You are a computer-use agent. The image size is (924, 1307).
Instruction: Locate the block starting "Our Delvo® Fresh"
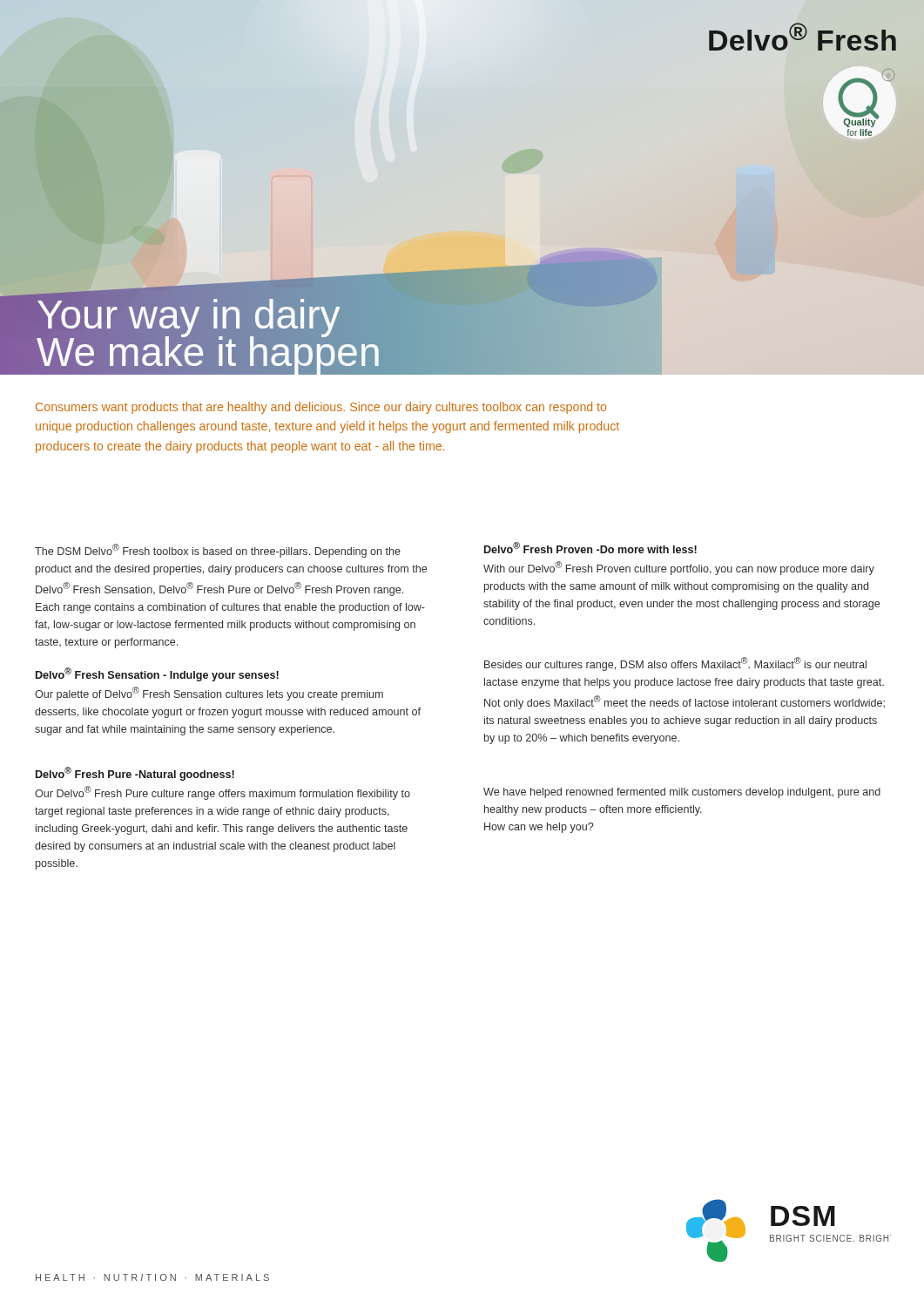point(222,827)
